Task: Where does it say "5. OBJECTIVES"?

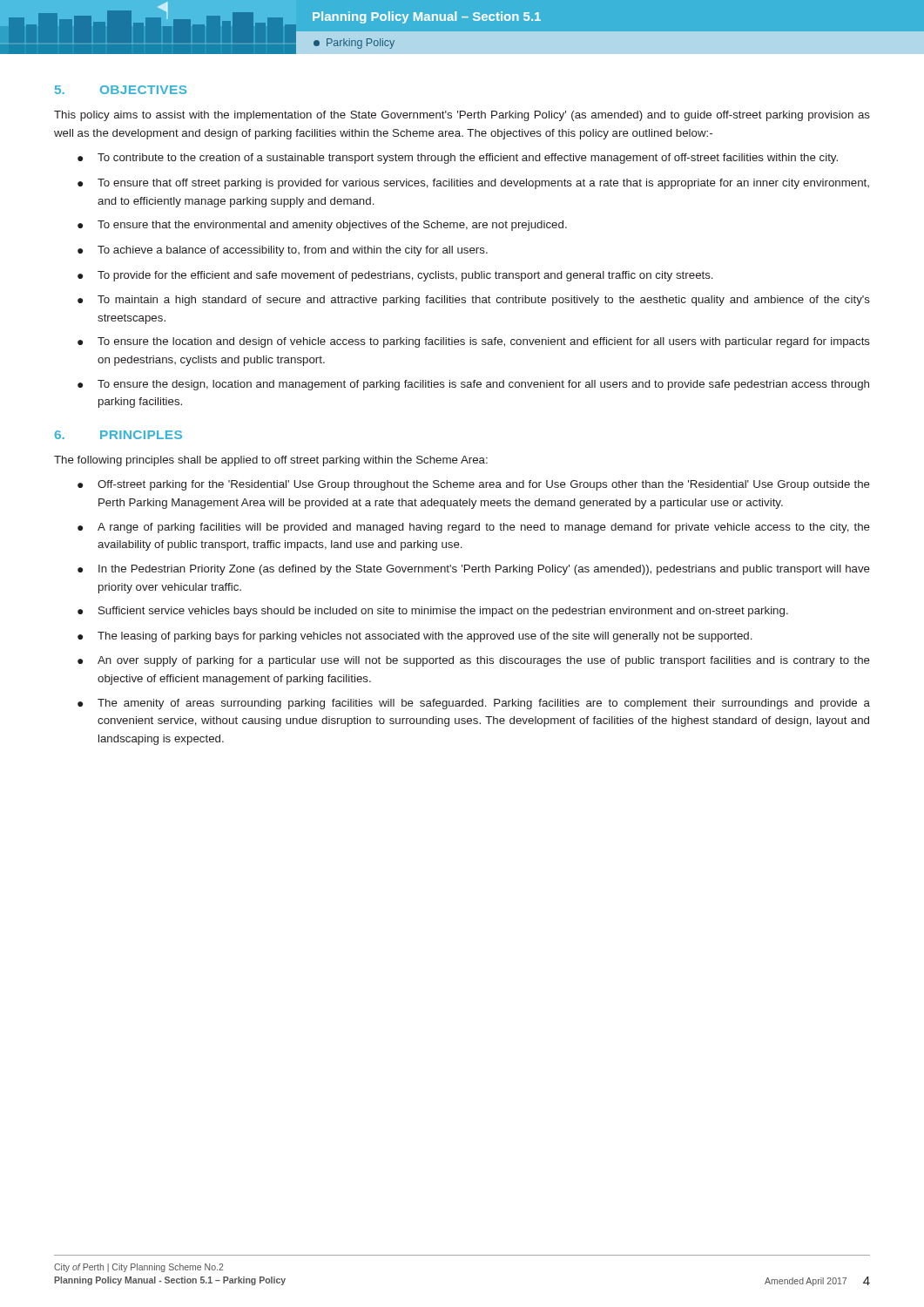Action: tap(121, 90)
